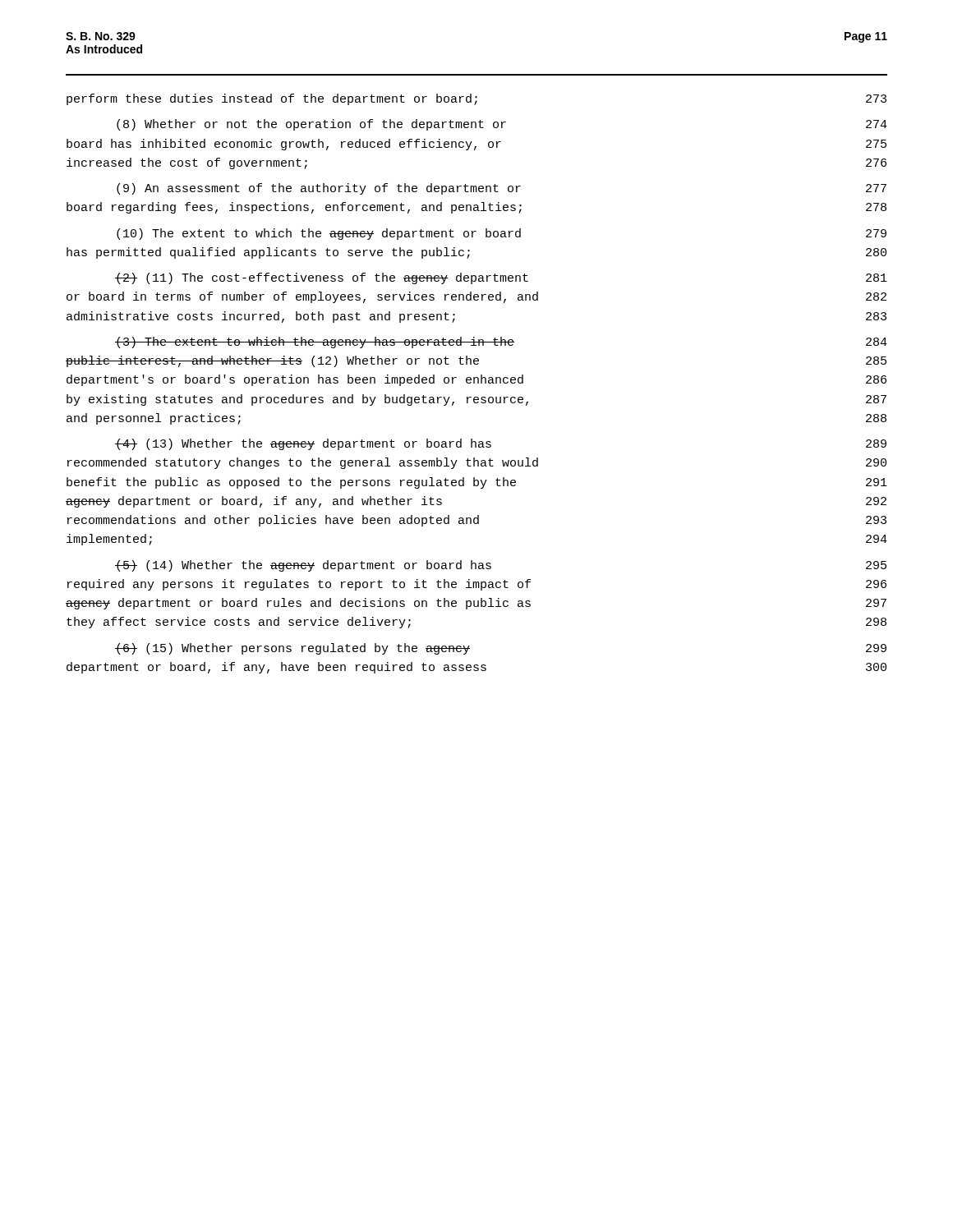Select the list item that reads "(4) (13) Whether the agency department"
953x1232 pixels.
(476, 493)
